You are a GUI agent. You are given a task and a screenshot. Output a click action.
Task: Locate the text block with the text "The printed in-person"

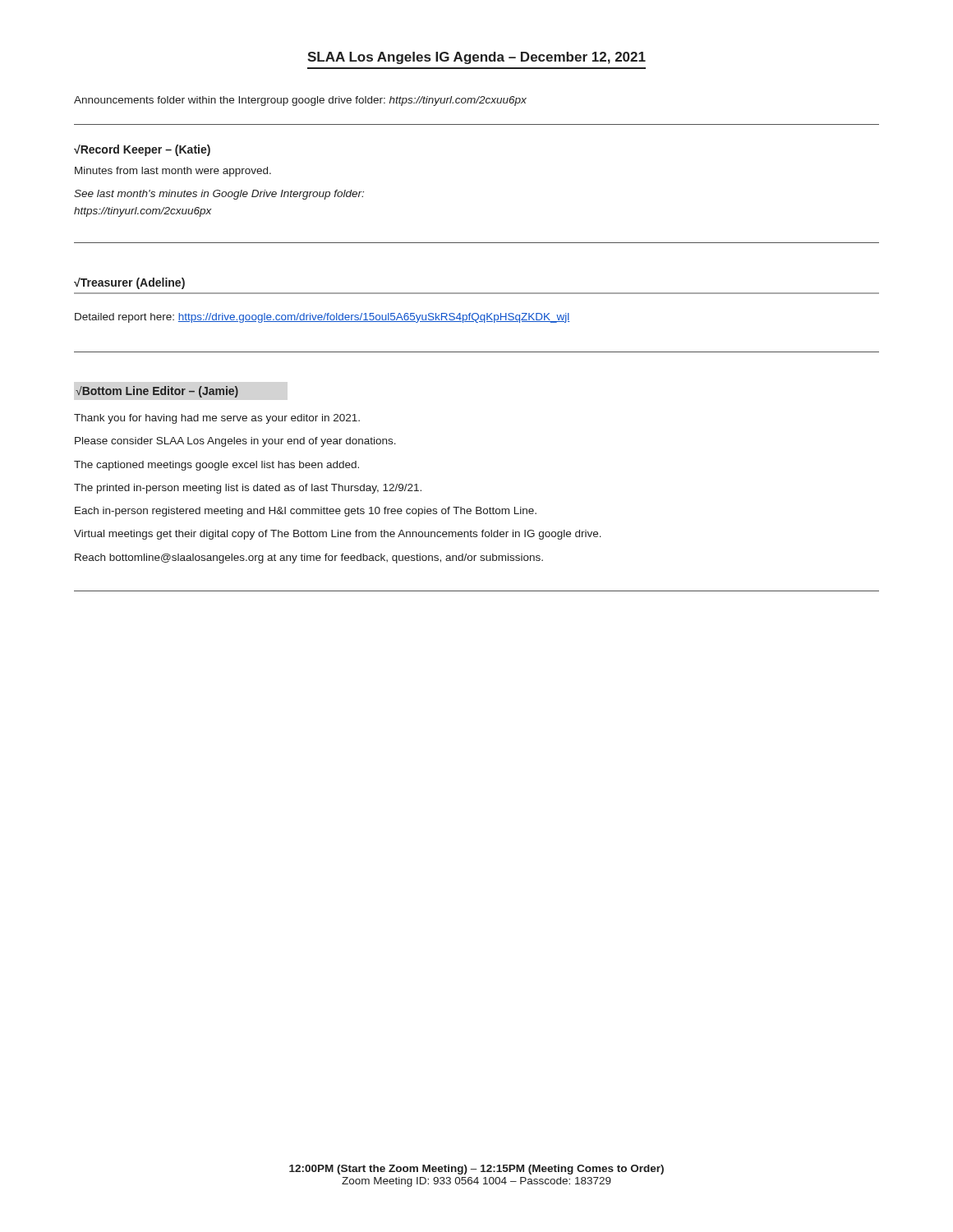point(248,487)
